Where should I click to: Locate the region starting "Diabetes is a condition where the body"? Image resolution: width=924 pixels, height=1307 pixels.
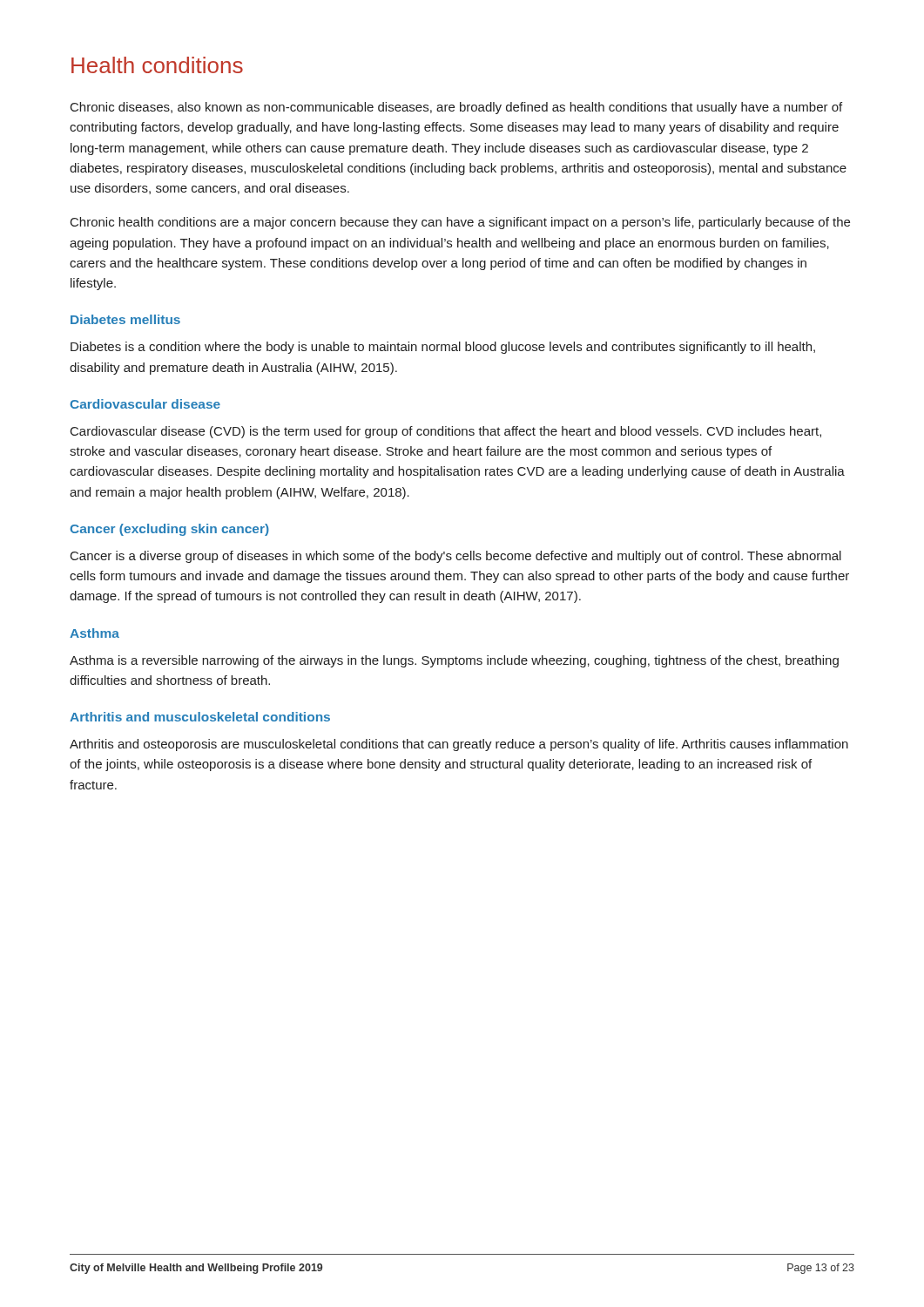click(x=462, y=357)
